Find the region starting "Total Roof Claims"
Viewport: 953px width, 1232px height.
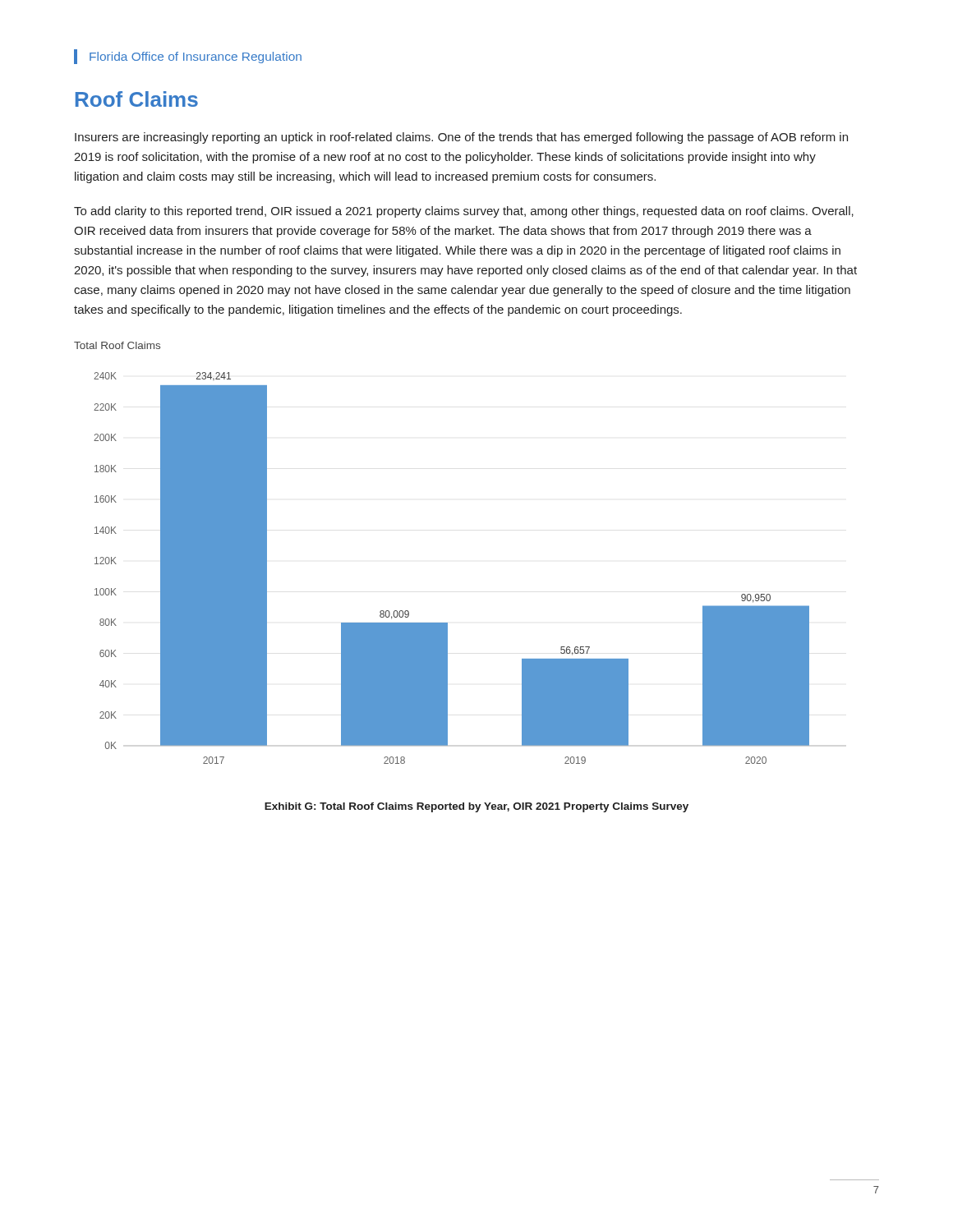click(x=117, y=345)
